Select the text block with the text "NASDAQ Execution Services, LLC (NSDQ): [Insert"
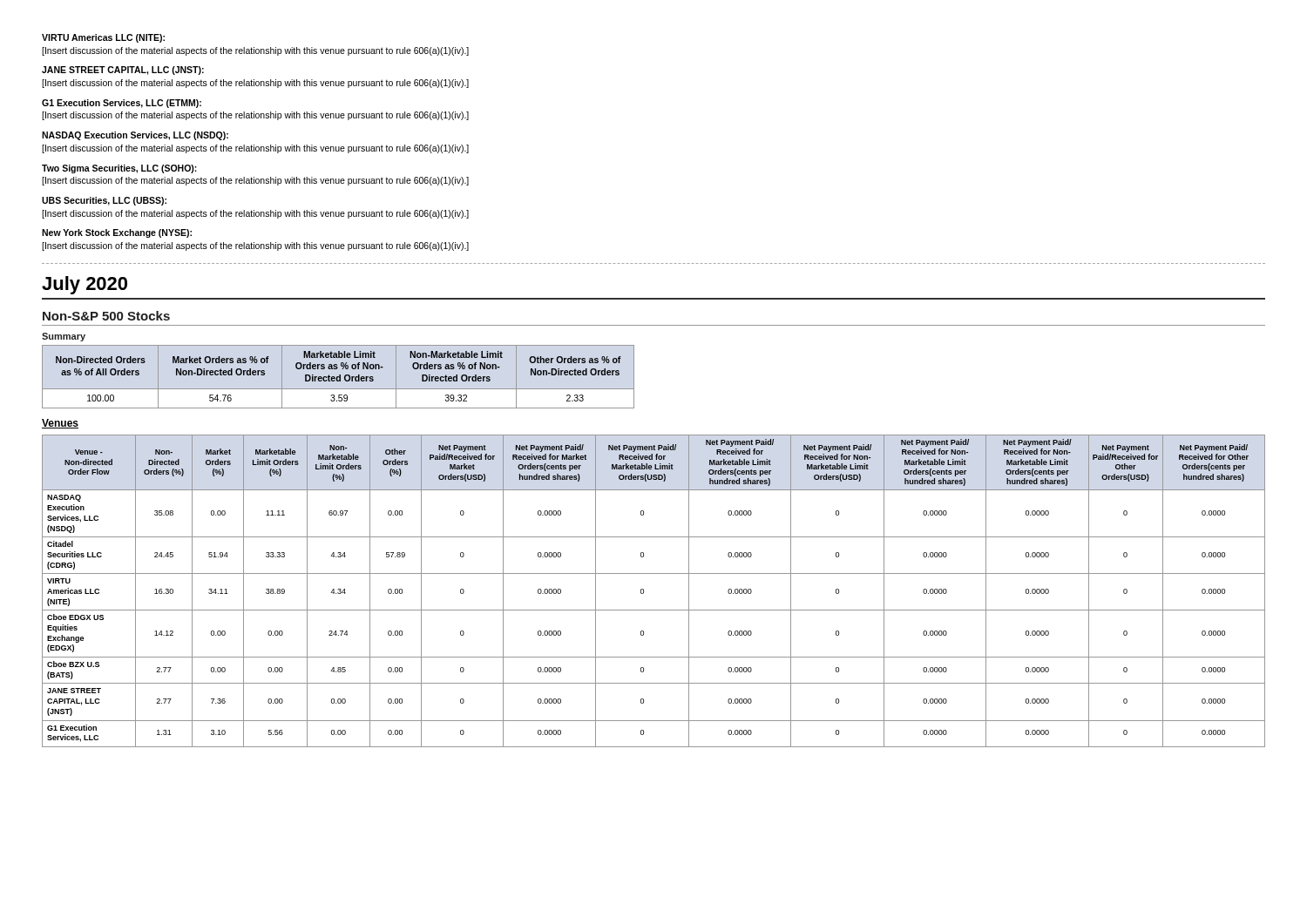This screenshot has width=1307, height=924. [255, 142]
